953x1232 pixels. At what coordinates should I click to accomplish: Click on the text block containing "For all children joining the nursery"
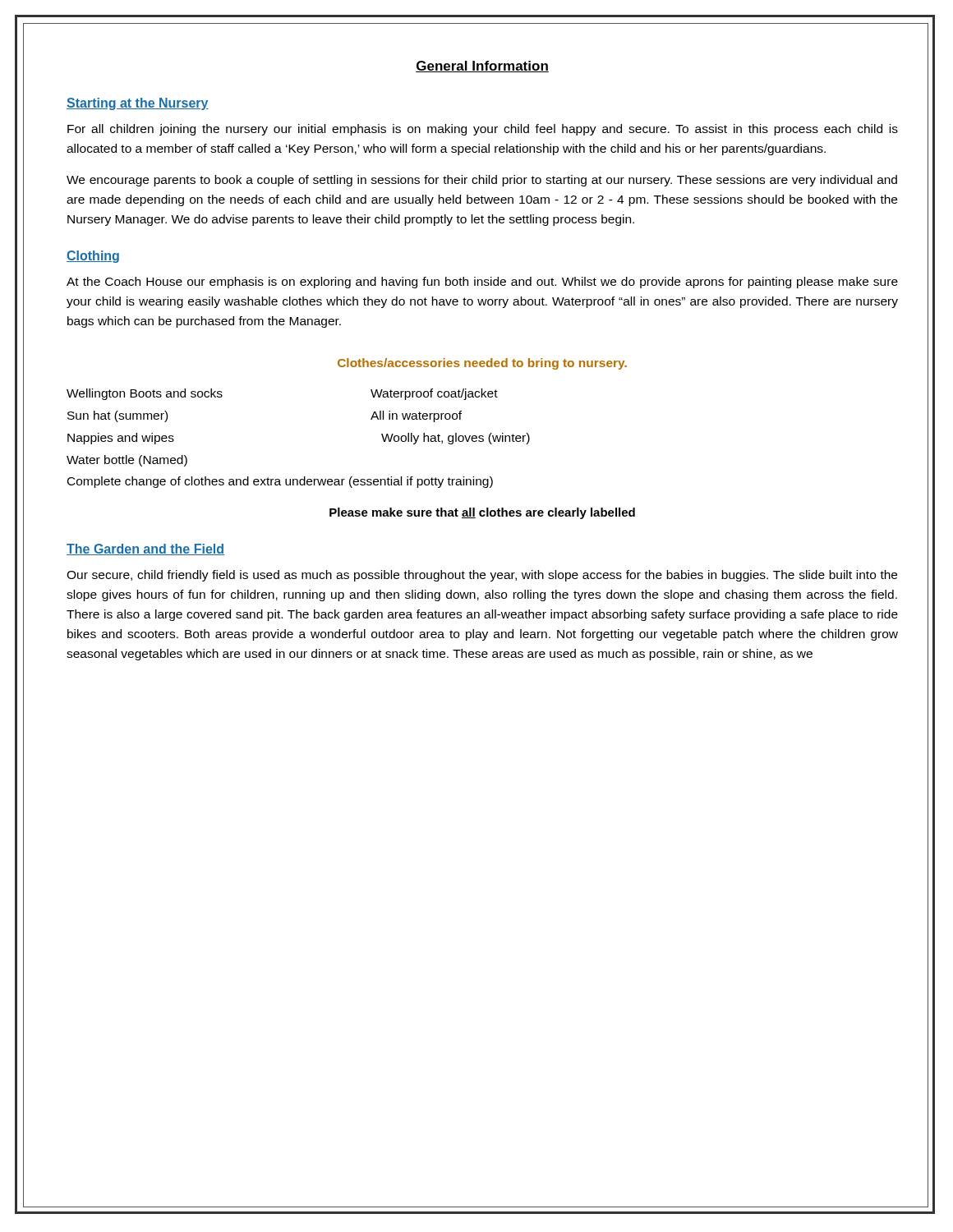pos(482,138)
